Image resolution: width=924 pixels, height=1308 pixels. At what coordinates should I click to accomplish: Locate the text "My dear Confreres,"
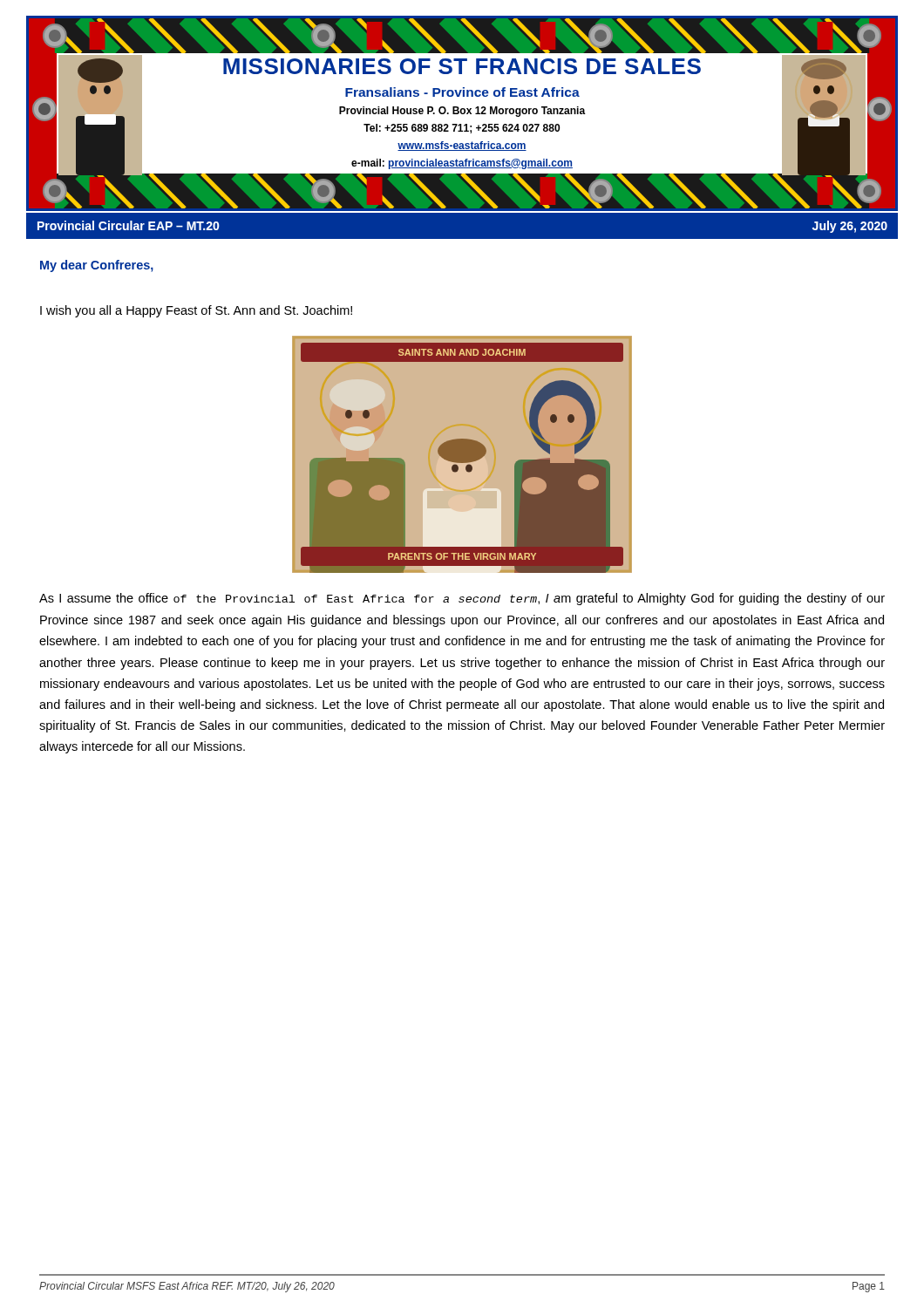(x=97, y=265)
